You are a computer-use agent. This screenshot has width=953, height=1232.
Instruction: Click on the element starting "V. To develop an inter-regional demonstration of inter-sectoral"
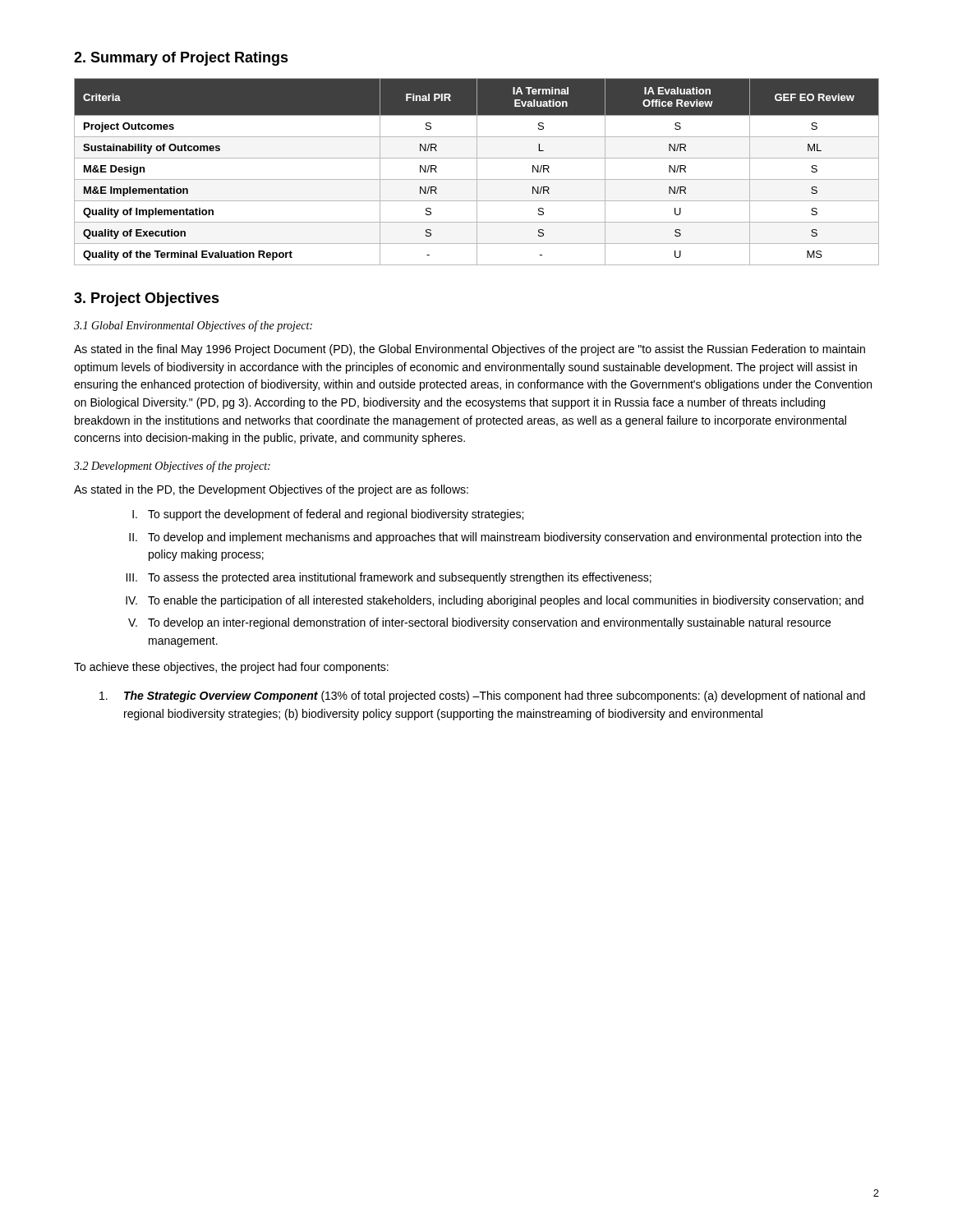489,632
